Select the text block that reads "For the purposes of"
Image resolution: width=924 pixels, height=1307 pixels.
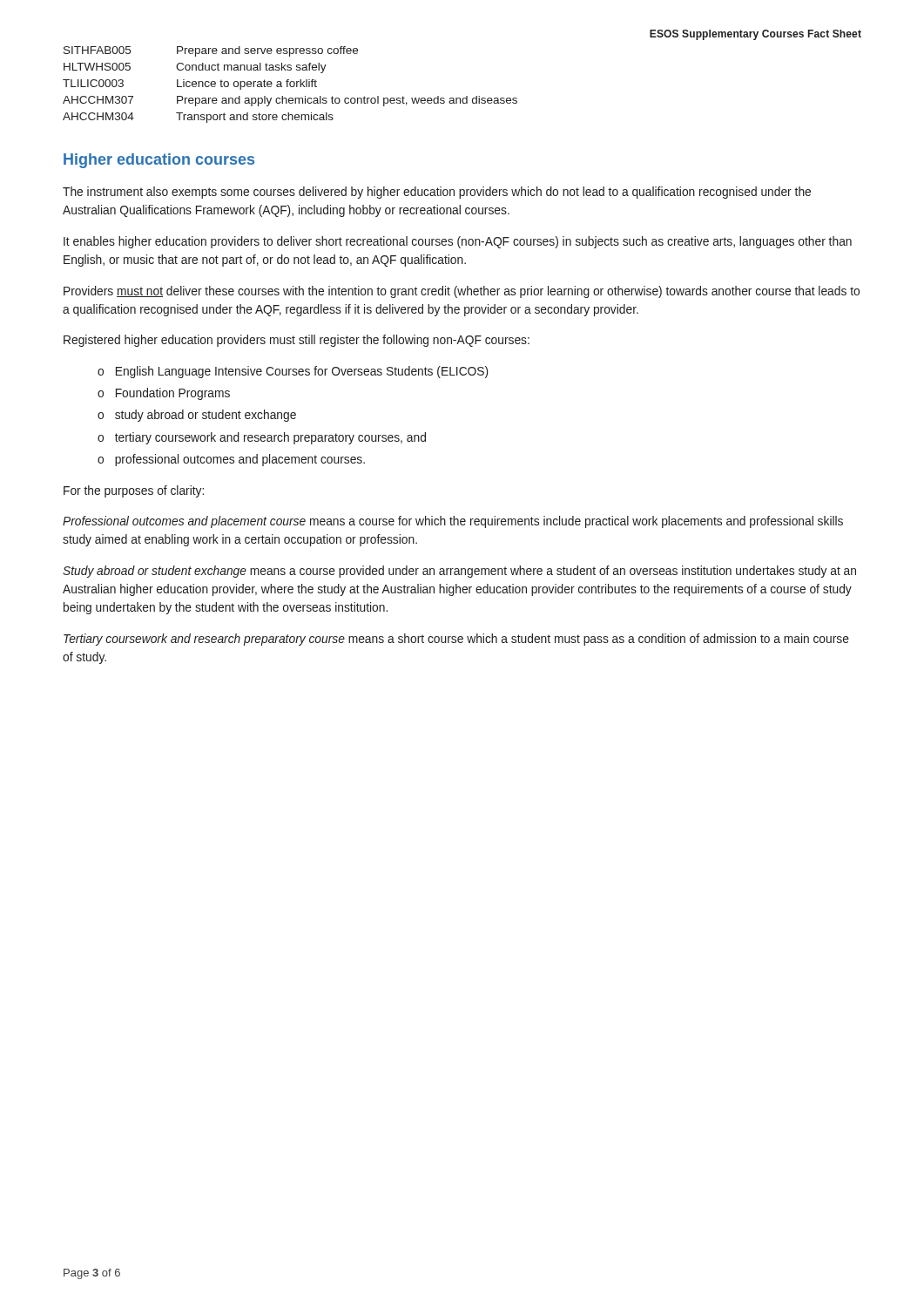click(134, 491)
